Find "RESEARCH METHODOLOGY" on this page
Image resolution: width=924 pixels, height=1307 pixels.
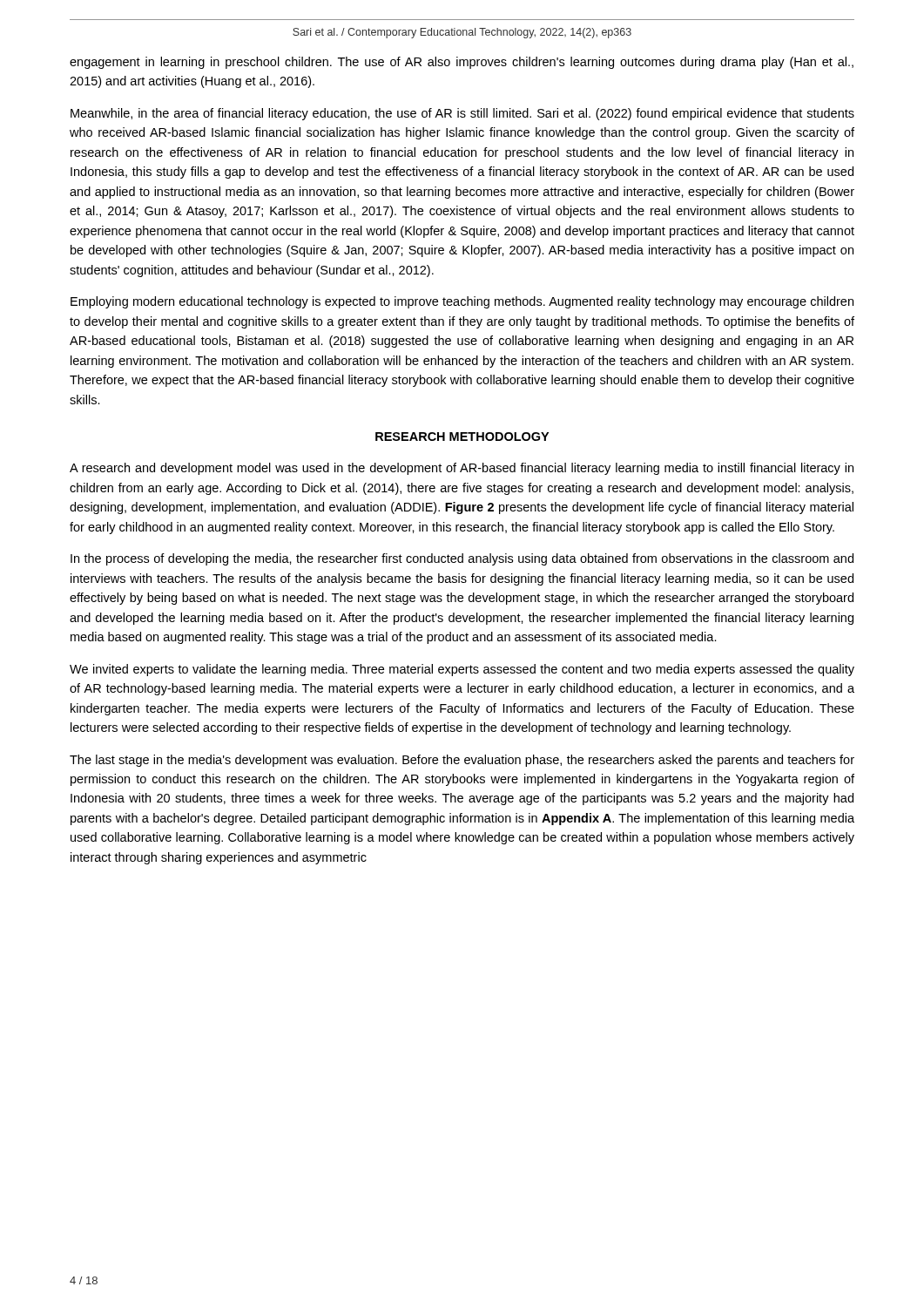pos(462,436)
